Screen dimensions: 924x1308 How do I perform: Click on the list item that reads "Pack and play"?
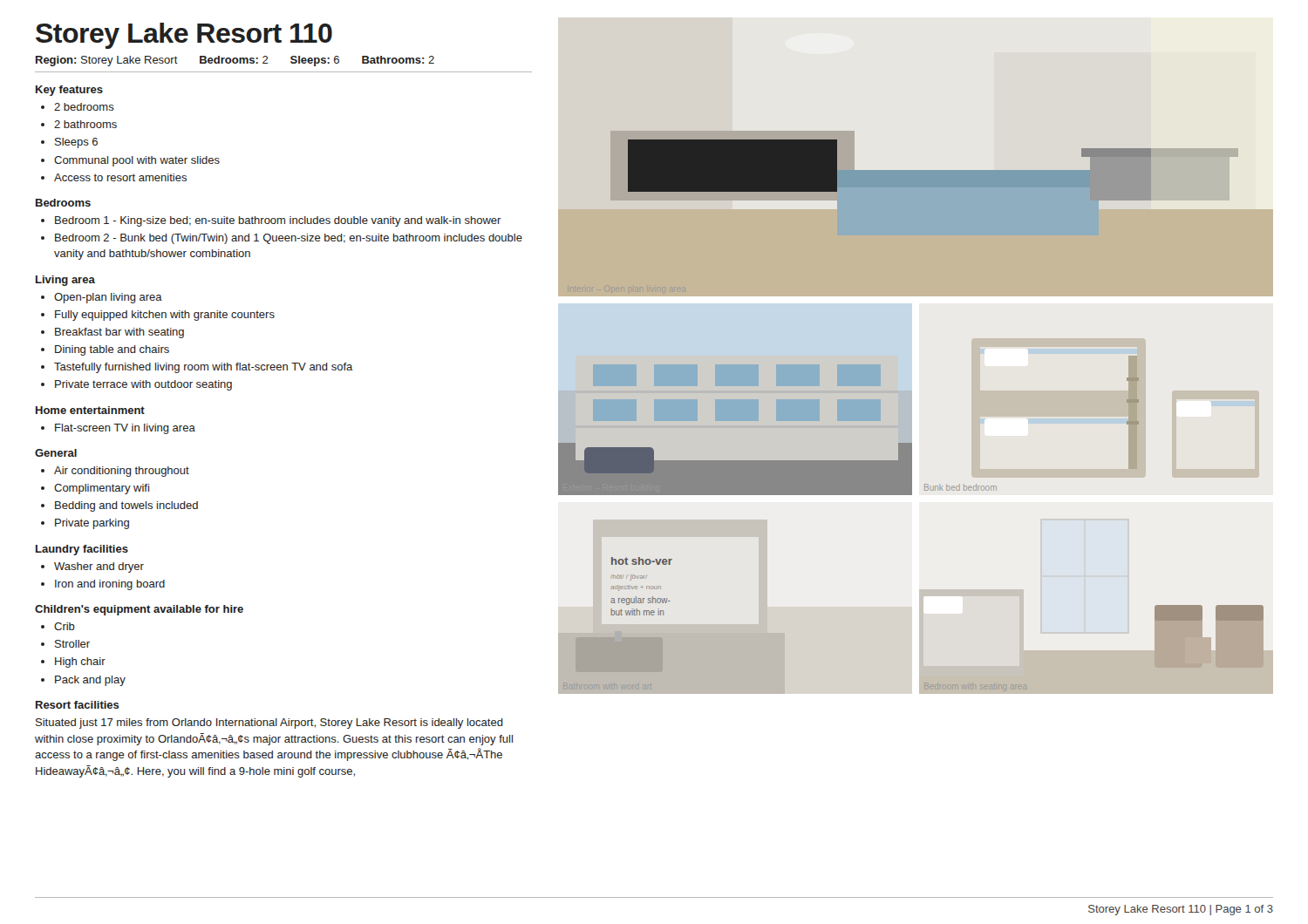point(90,679)
